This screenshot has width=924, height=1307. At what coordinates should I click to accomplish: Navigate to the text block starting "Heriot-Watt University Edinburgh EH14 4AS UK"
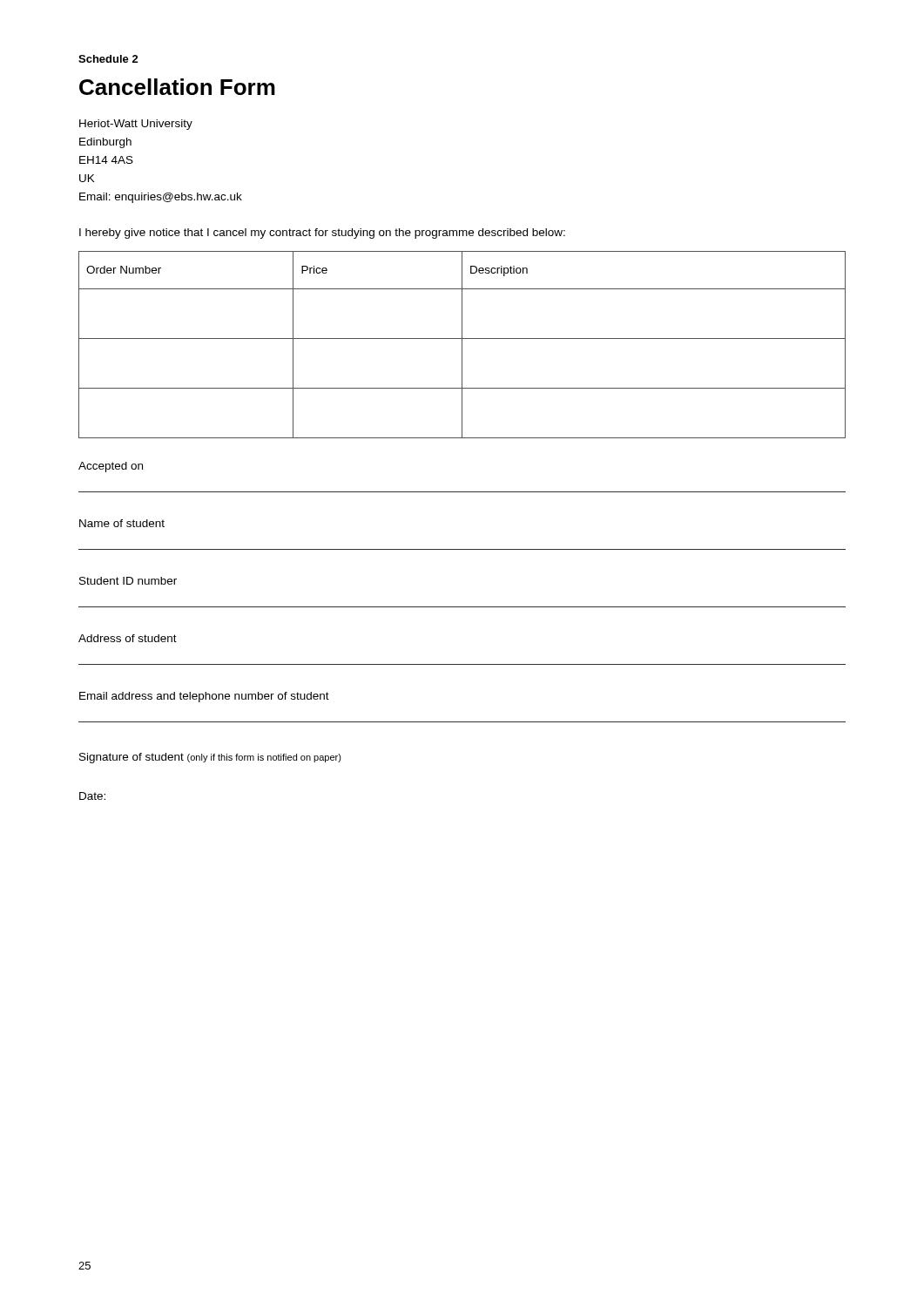136,125
